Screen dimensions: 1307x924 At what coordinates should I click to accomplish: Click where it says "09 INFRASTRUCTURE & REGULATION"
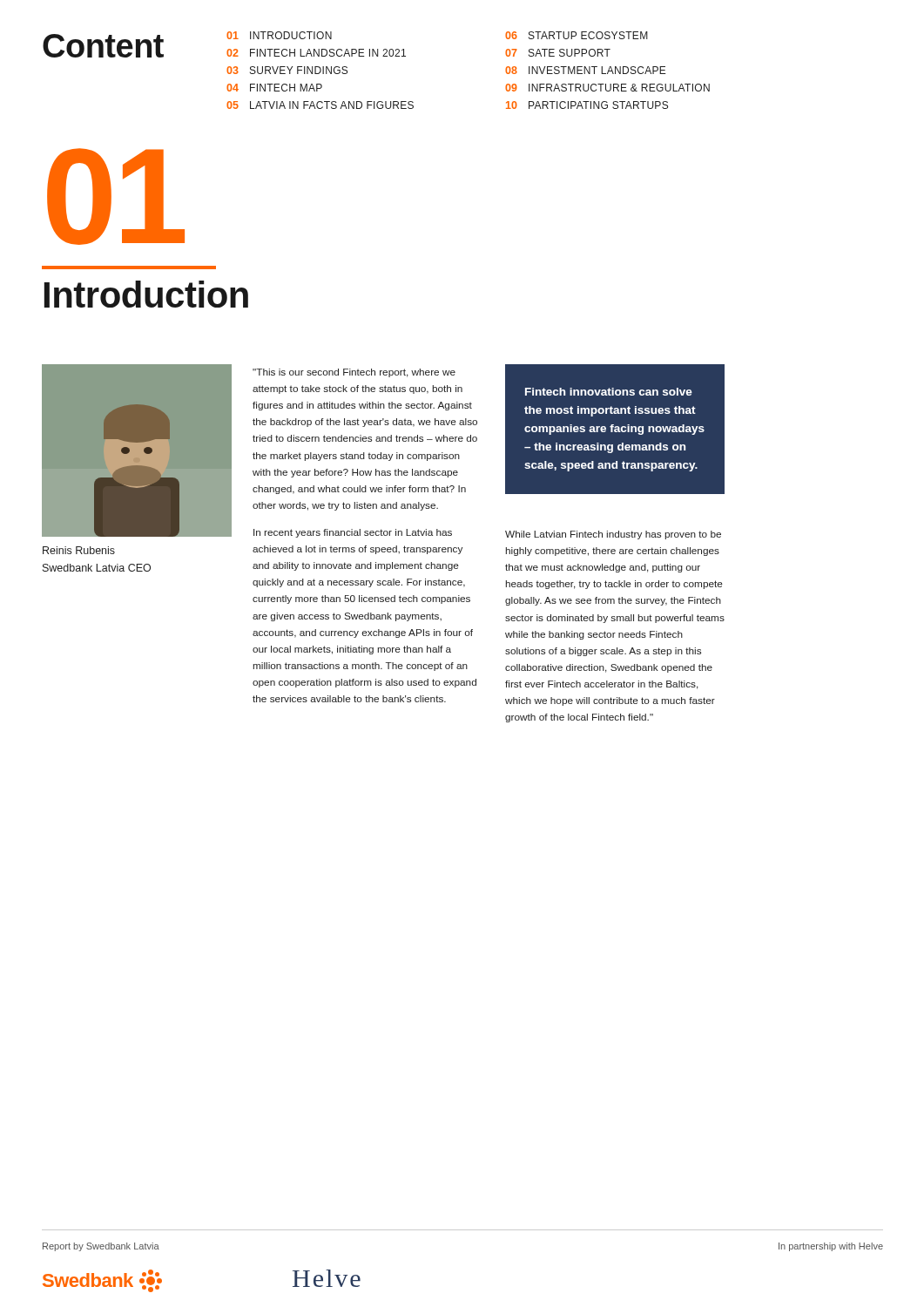tap(608, 88)
